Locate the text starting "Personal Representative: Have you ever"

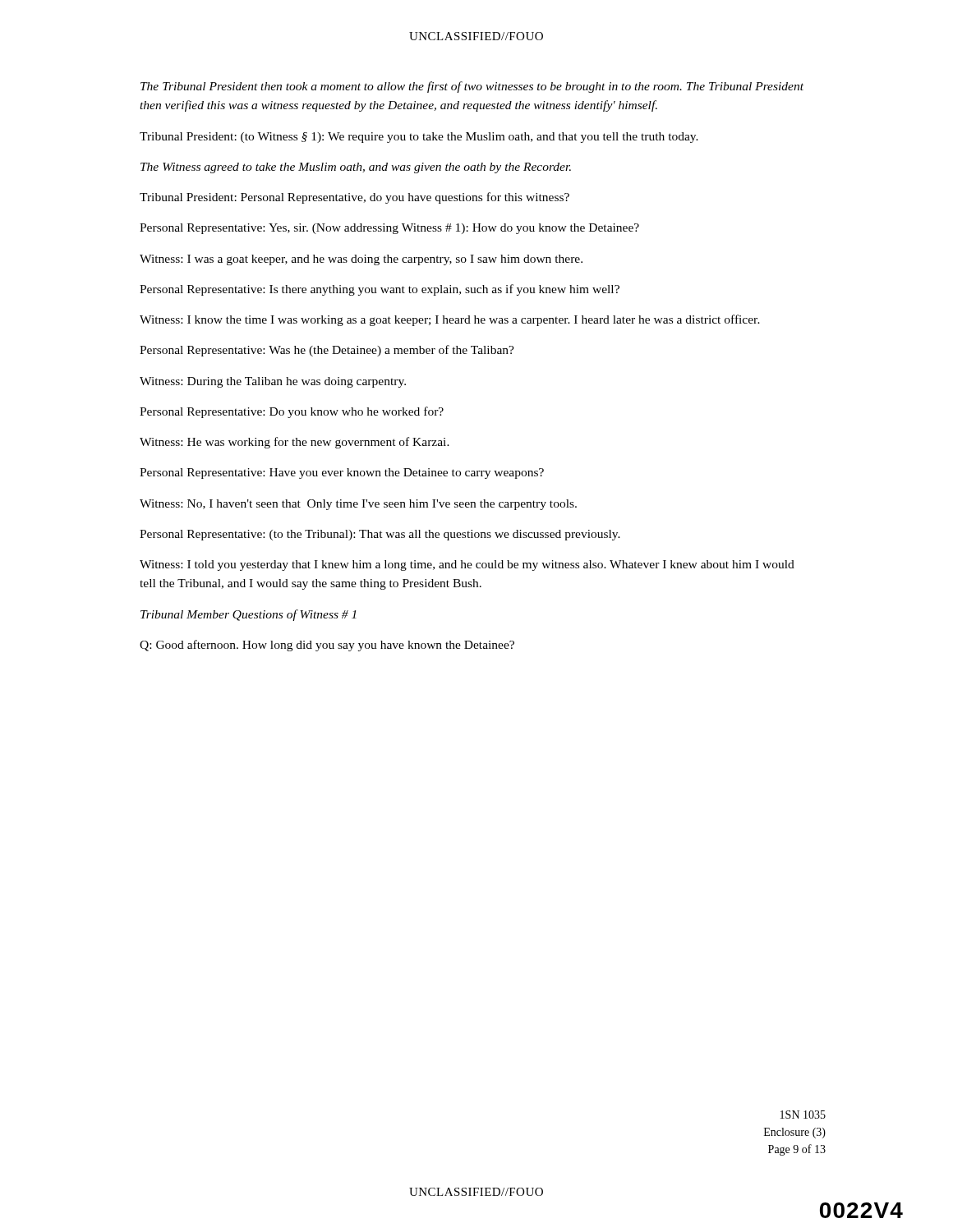pyautogui.click(x=342, y=472)
